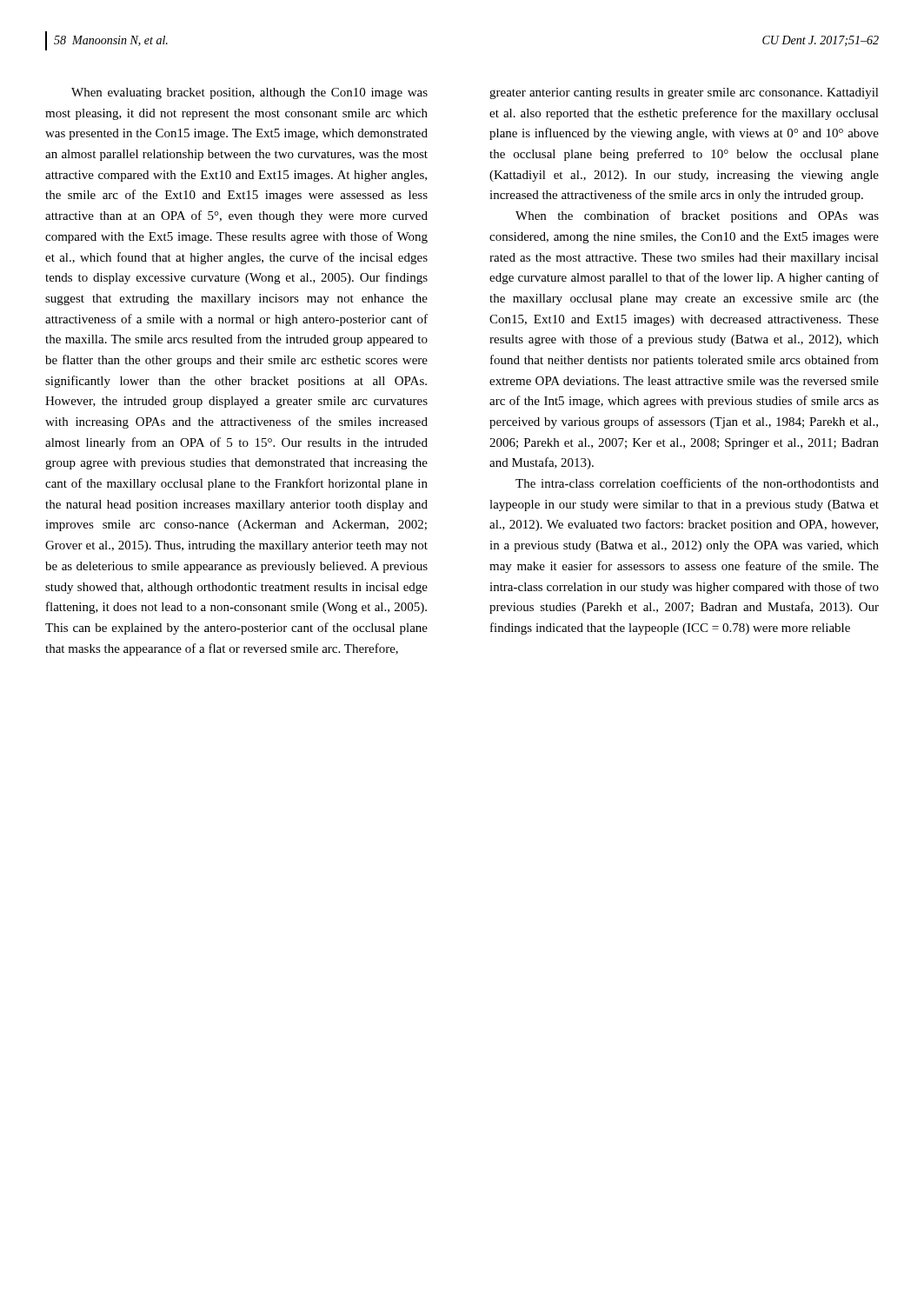Navigate to the block starting "When evaluating bracket position, although the"
Screen dimensions: 1304x924
click(x=236, y=371)
